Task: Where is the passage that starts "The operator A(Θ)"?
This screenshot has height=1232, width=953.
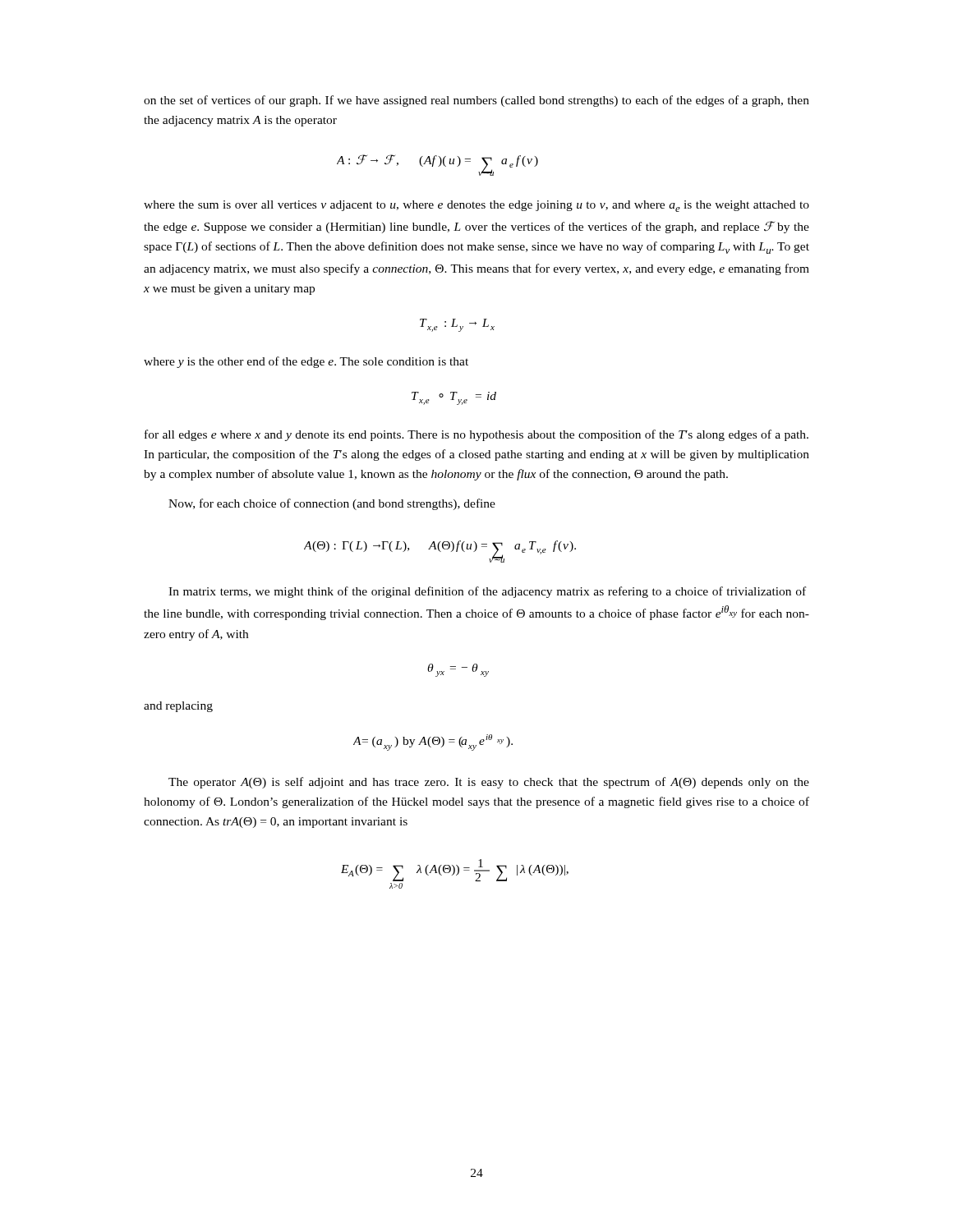Action: pos(476,801)
